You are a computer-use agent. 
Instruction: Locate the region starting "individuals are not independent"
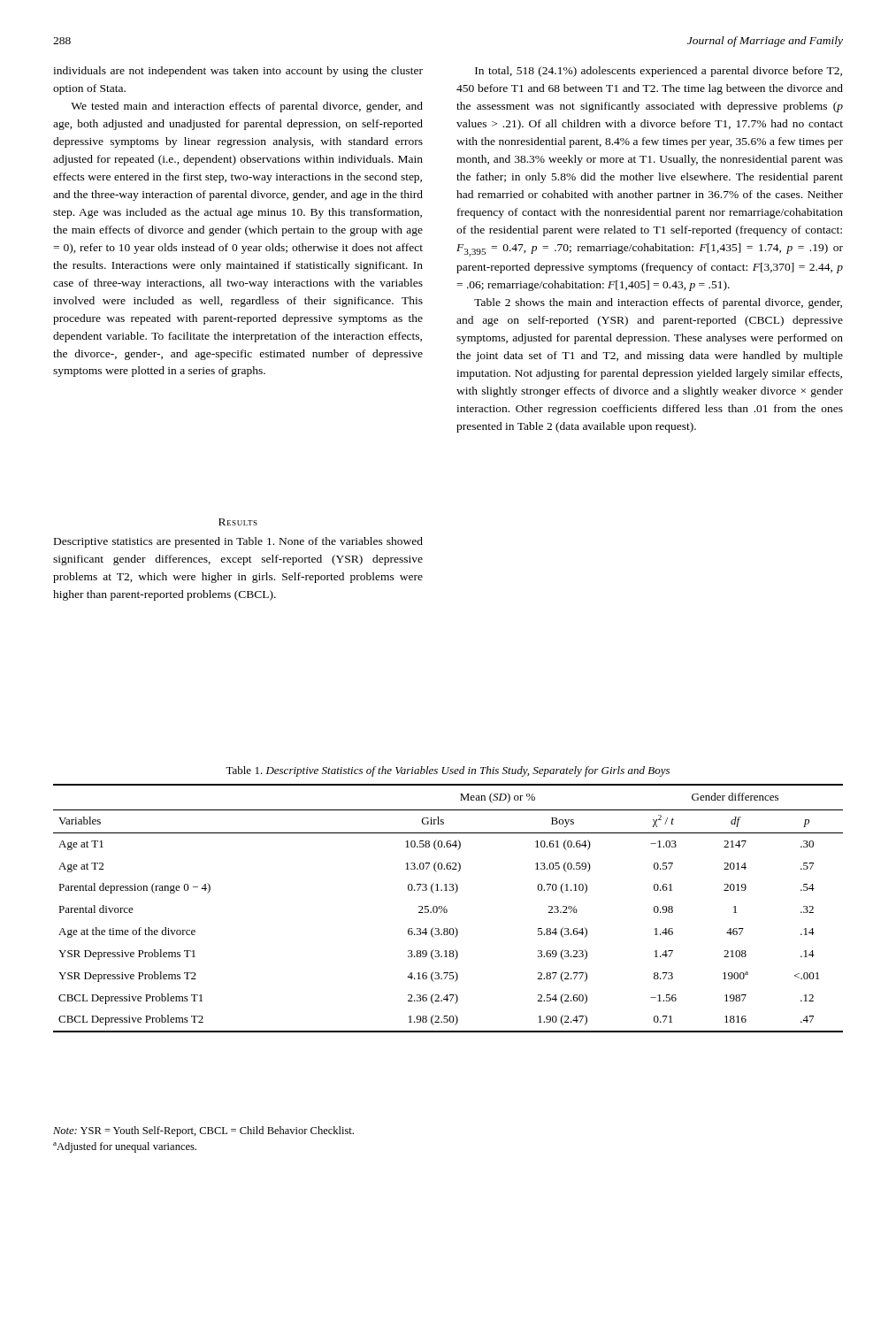[238, 221]
